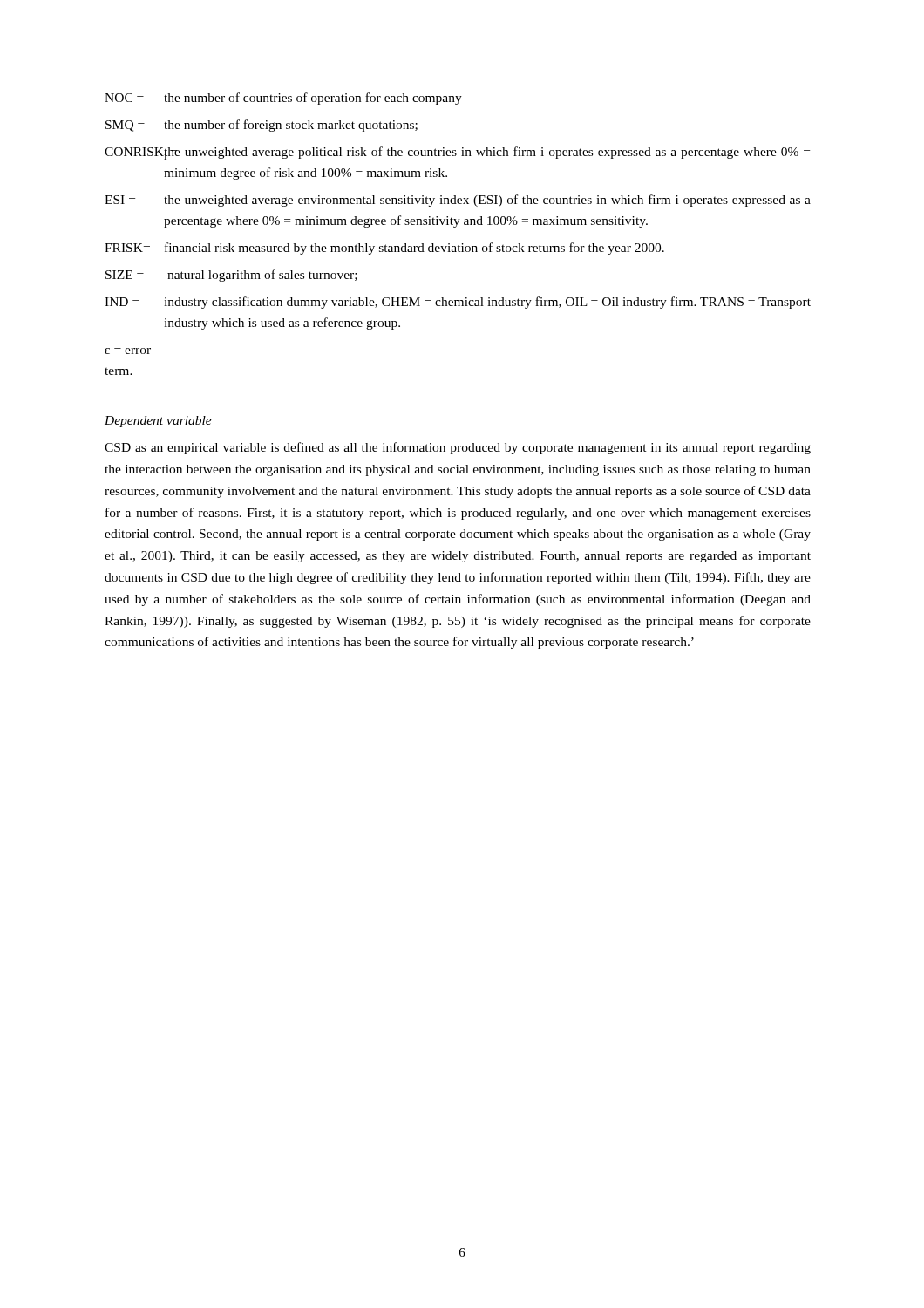Locate the text starting "CONRISKi = the unweighted average political risk"
This screenshot has width=924, height=1308.
click(458, 162)
